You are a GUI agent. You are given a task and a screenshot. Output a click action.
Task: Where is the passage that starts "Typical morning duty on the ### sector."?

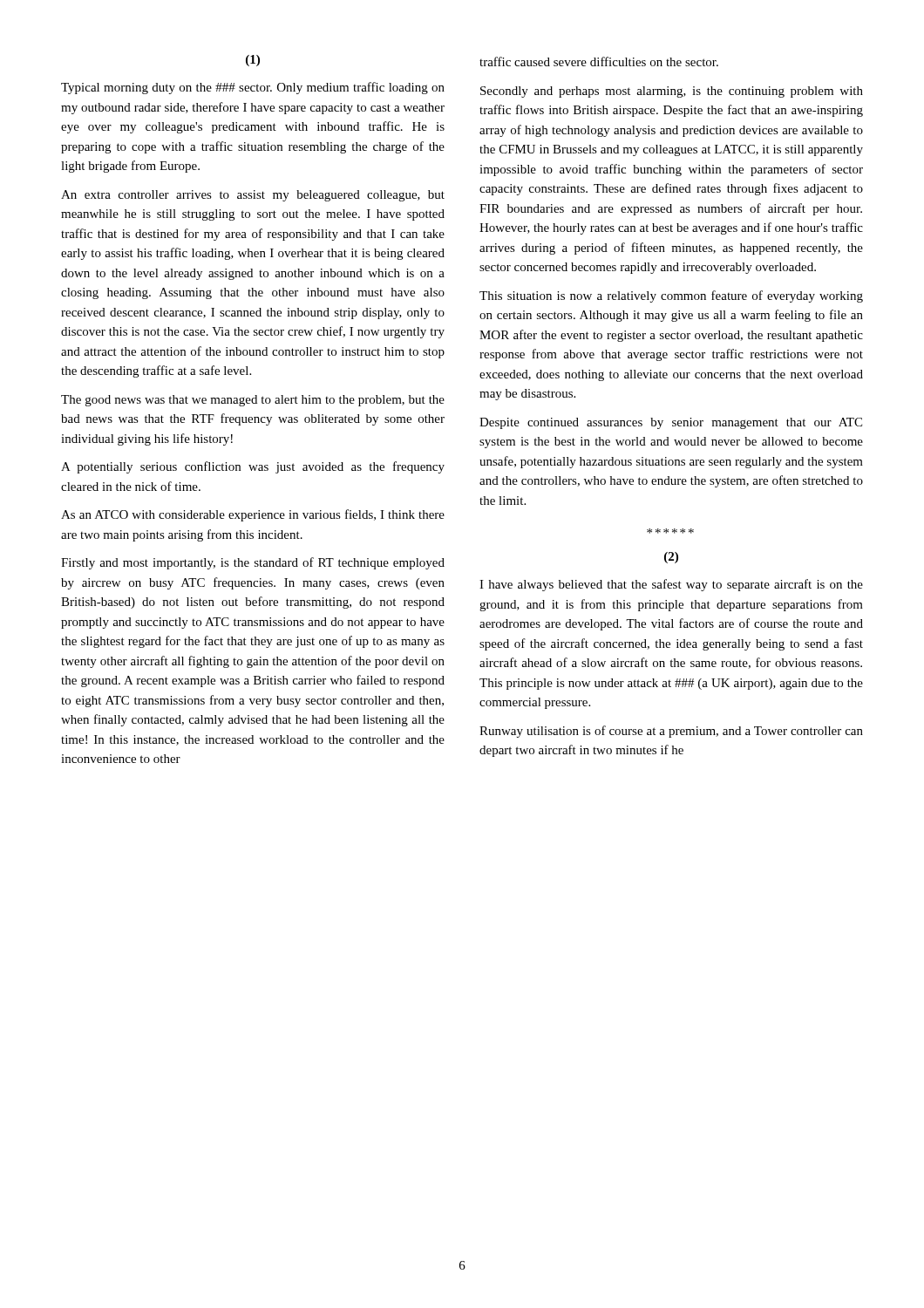253,126
